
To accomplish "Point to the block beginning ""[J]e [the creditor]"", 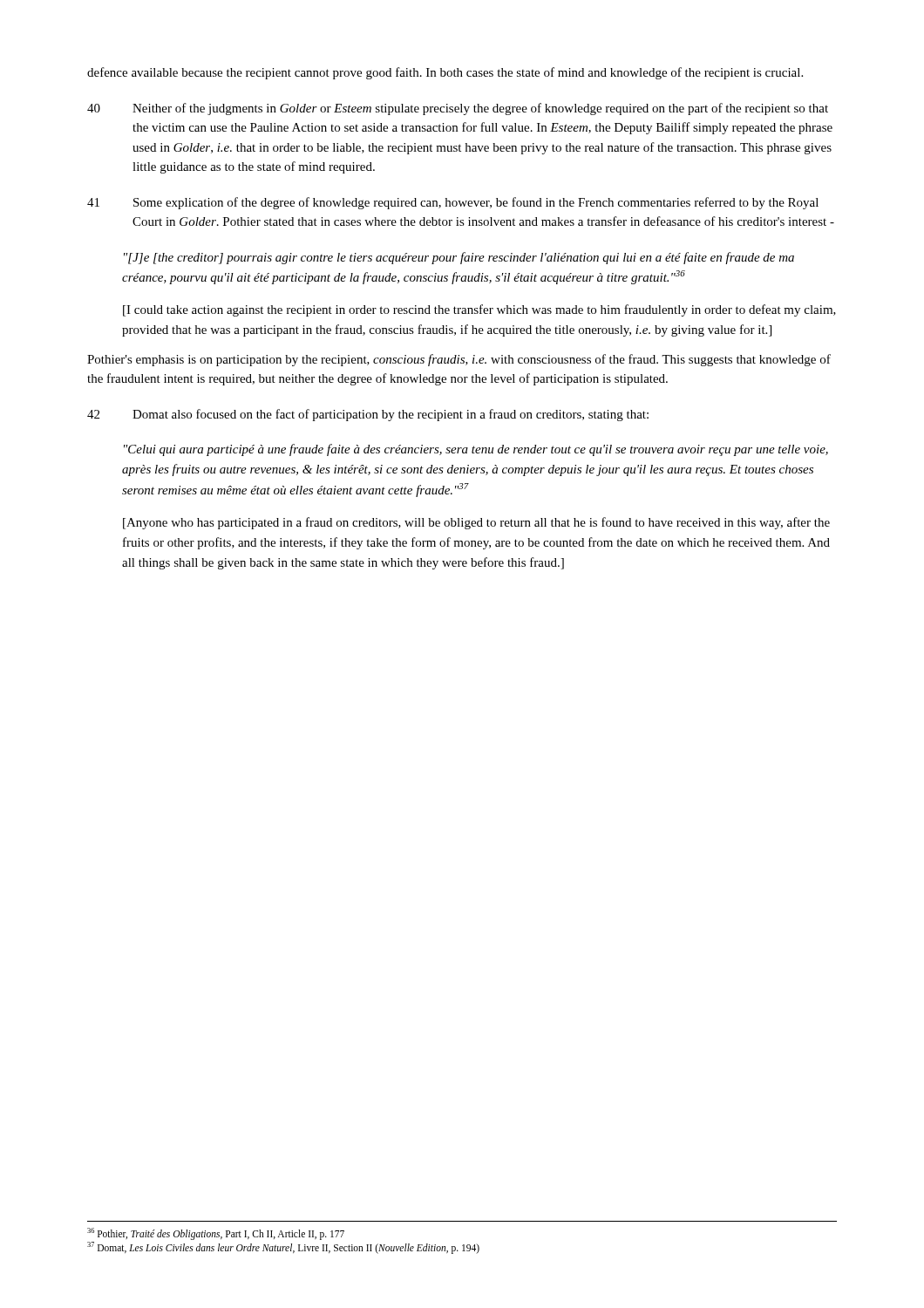I will [x=458, y=267].
